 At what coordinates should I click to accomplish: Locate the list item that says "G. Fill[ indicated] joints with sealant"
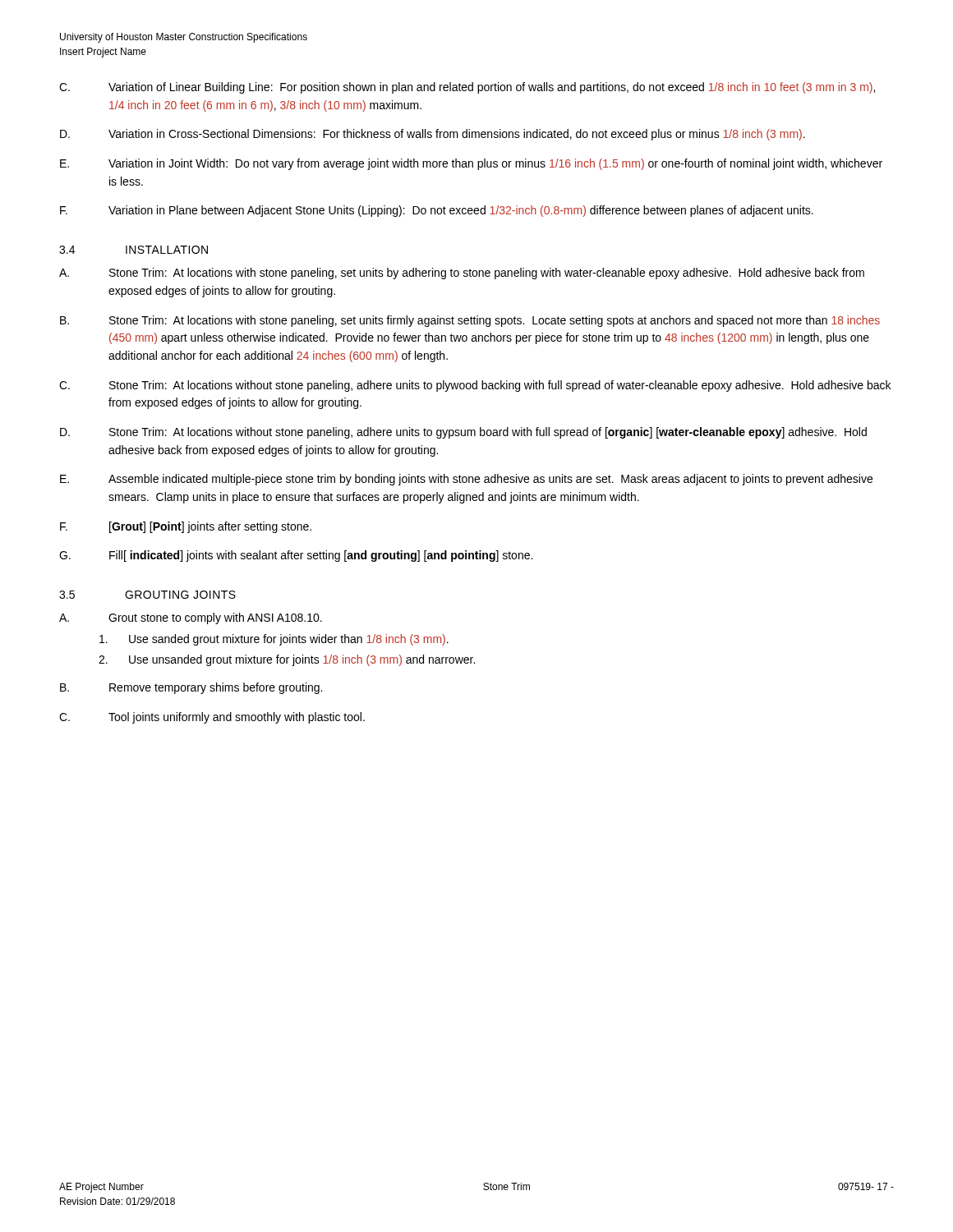[x=476, y=556]
